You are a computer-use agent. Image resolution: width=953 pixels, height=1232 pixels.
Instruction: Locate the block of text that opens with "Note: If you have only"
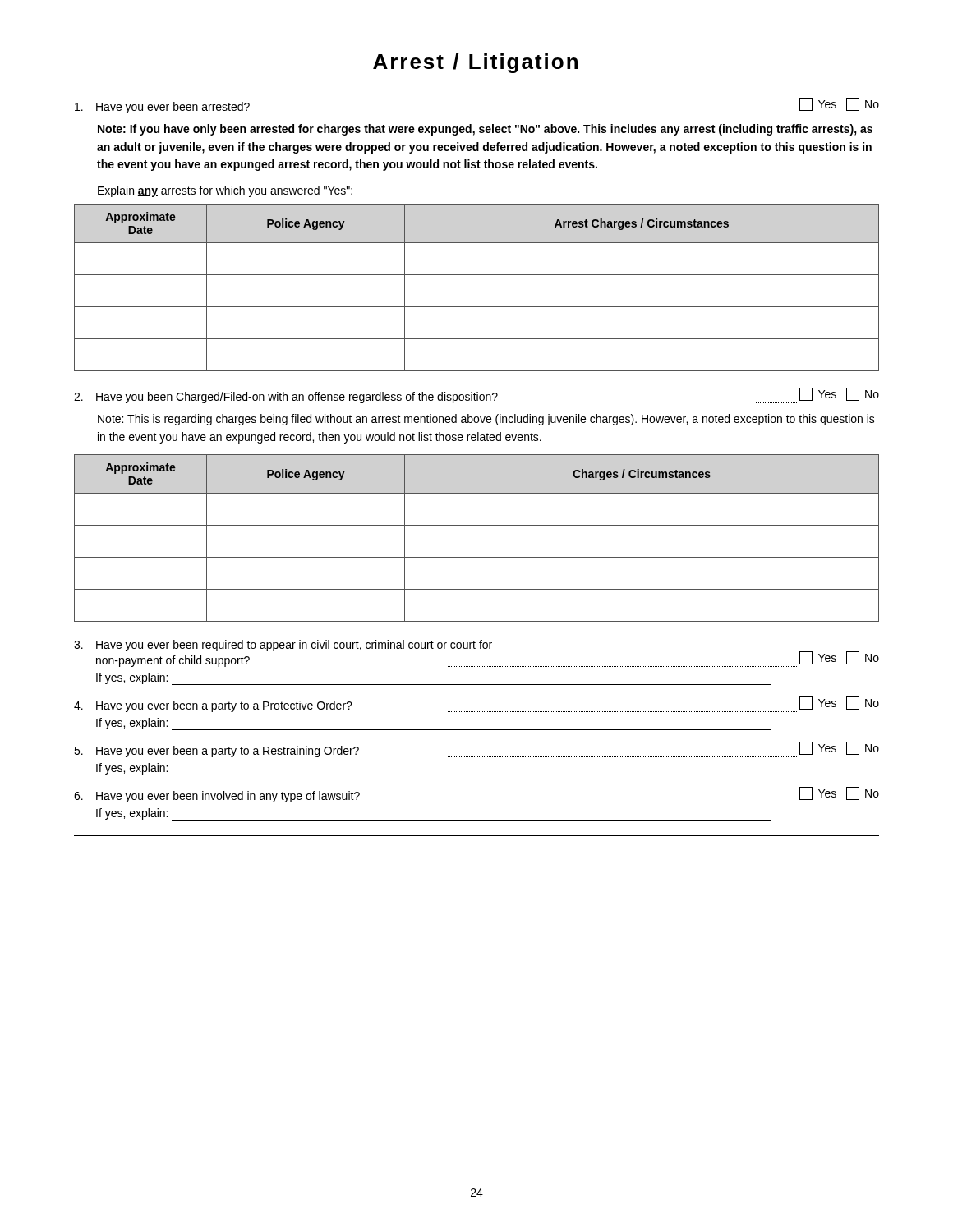[485, 147]
